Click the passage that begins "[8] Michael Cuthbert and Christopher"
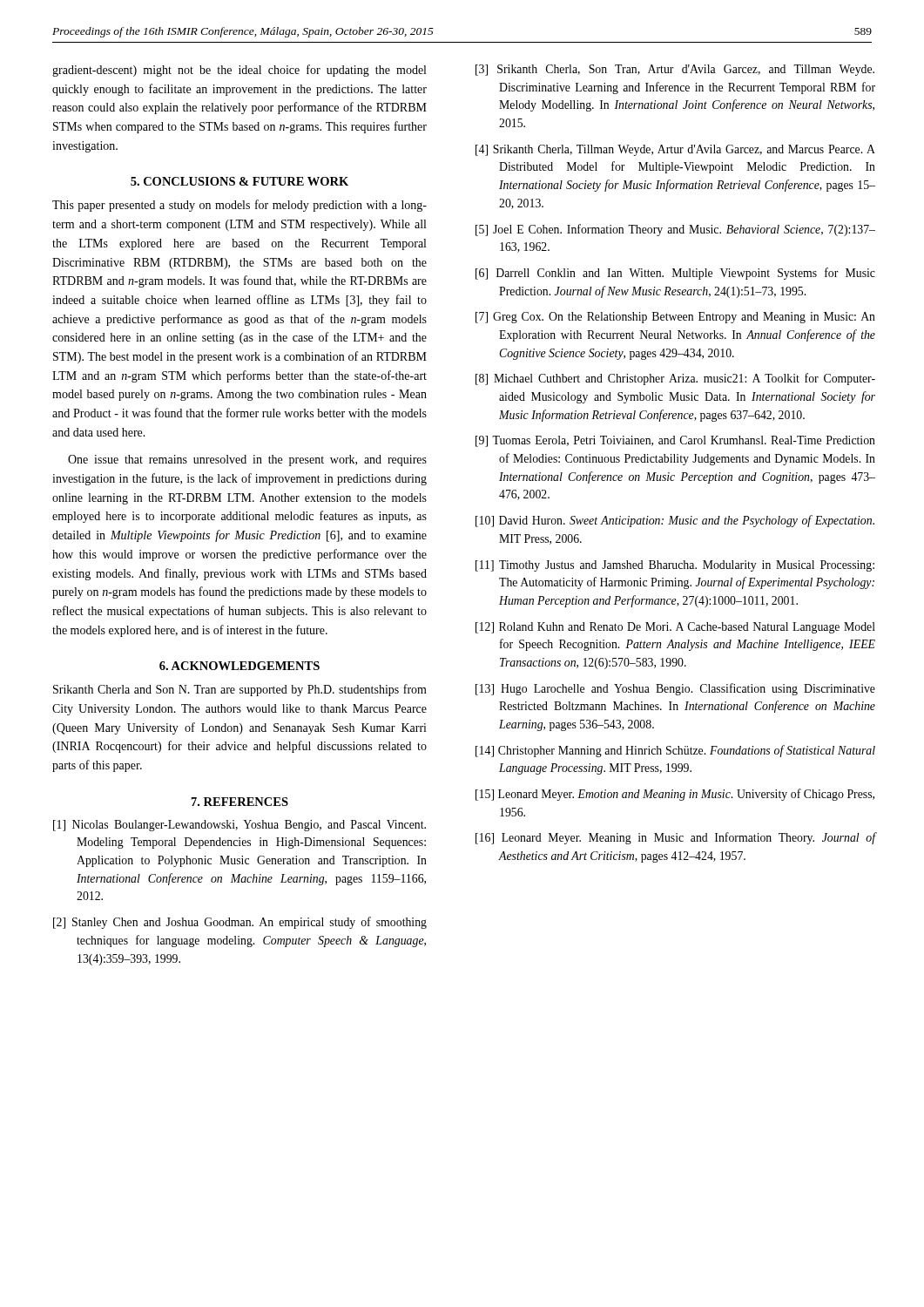The height and width of the screenshot is (1307, 924). (675, 397)
